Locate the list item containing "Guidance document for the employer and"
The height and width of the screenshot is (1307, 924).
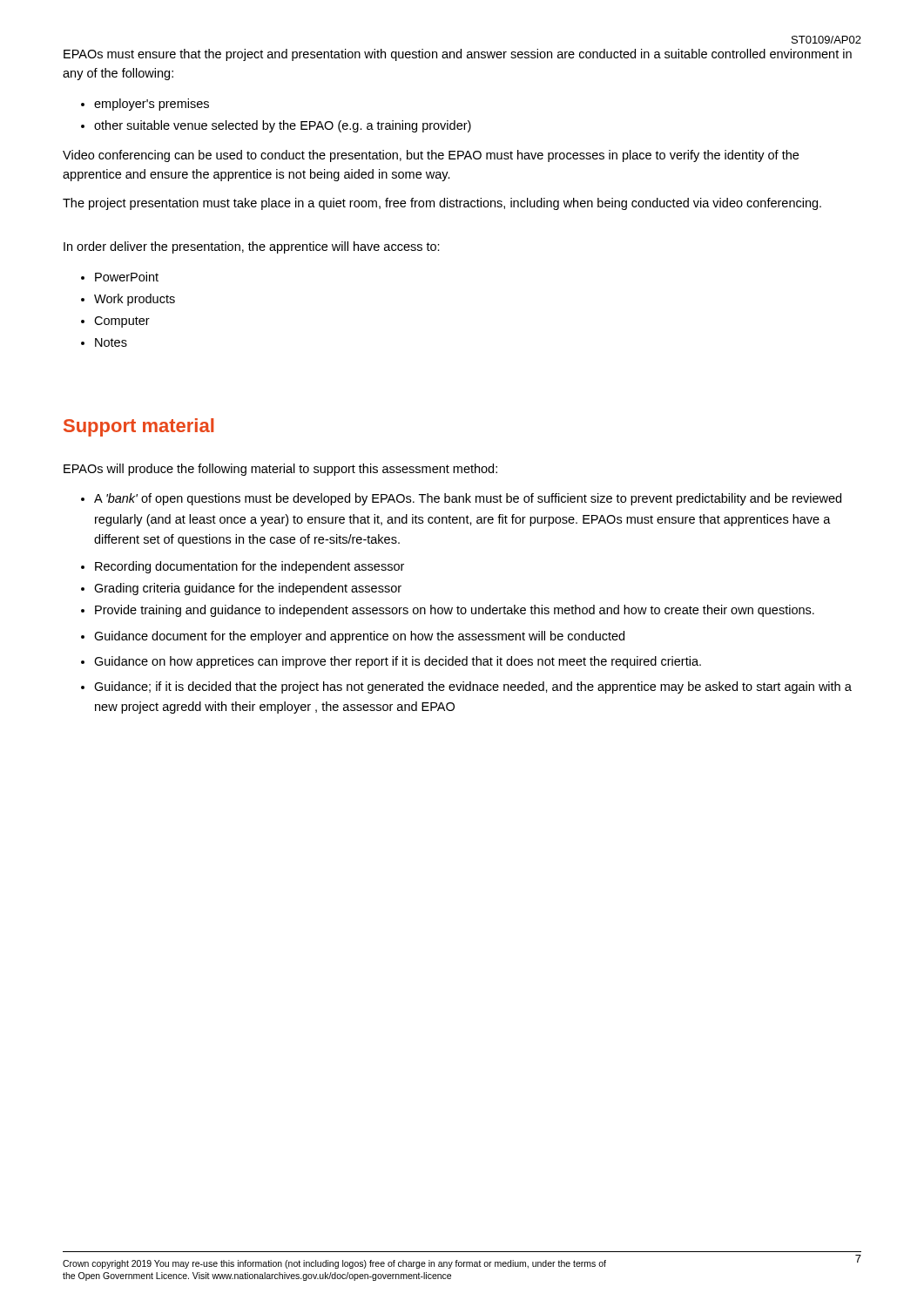[360, 636]
